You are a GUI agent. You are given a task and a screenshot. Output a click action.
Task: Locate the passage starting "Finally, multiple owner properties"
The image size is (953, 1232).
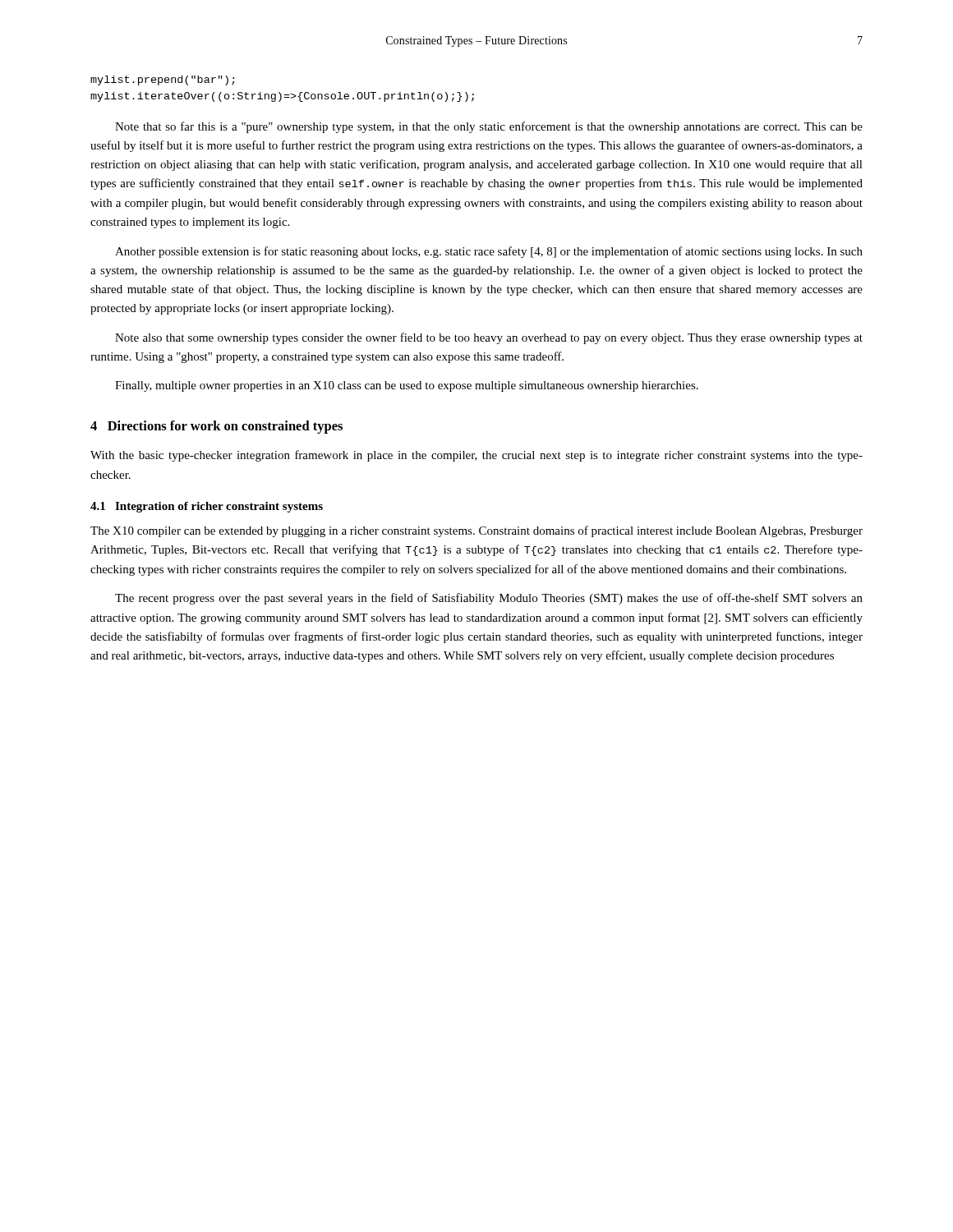click(x=407, y=385)
